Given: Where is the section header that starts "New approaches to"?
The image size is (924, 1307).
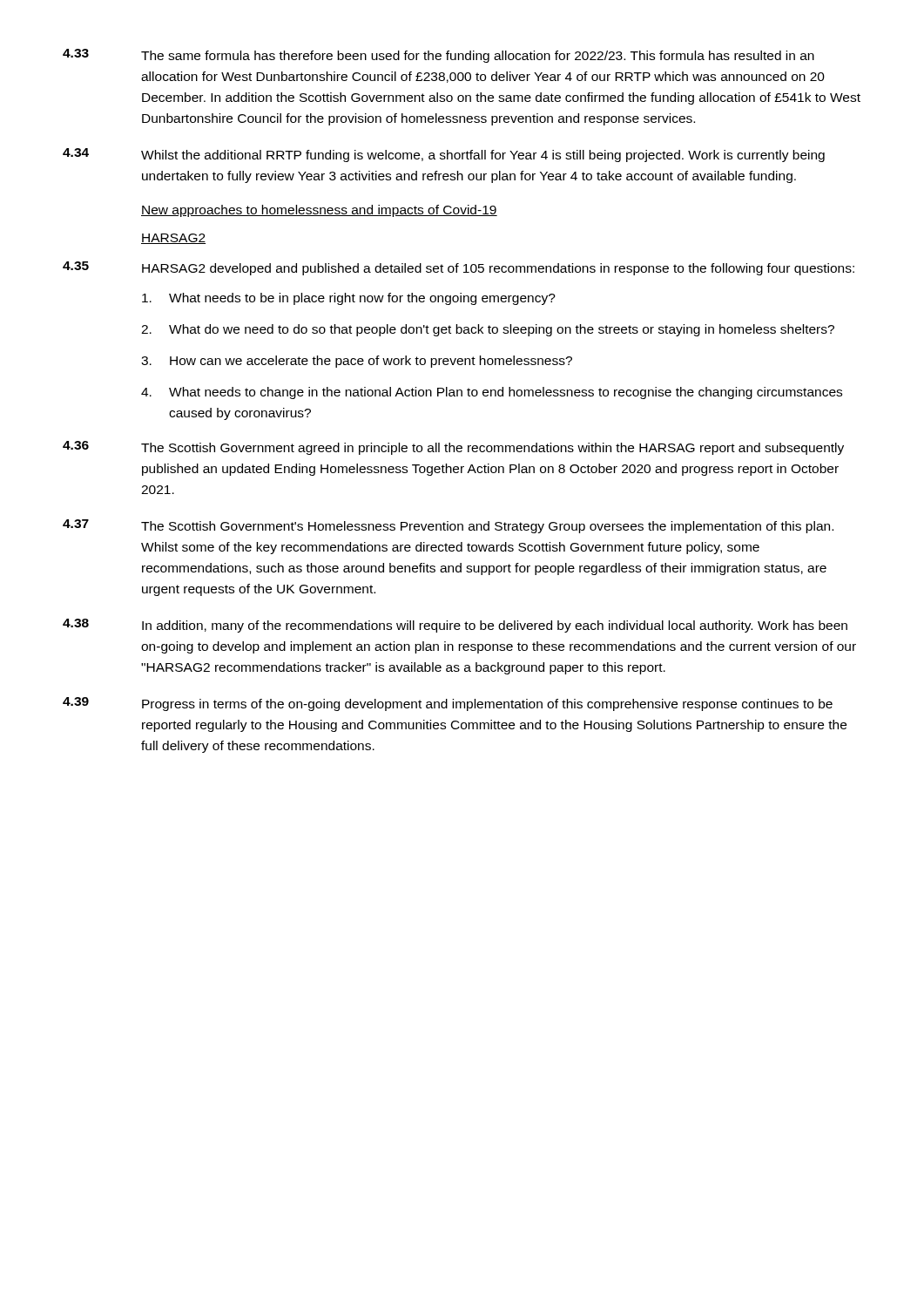Looking at the screenshot, I should (x=319, y=210).
